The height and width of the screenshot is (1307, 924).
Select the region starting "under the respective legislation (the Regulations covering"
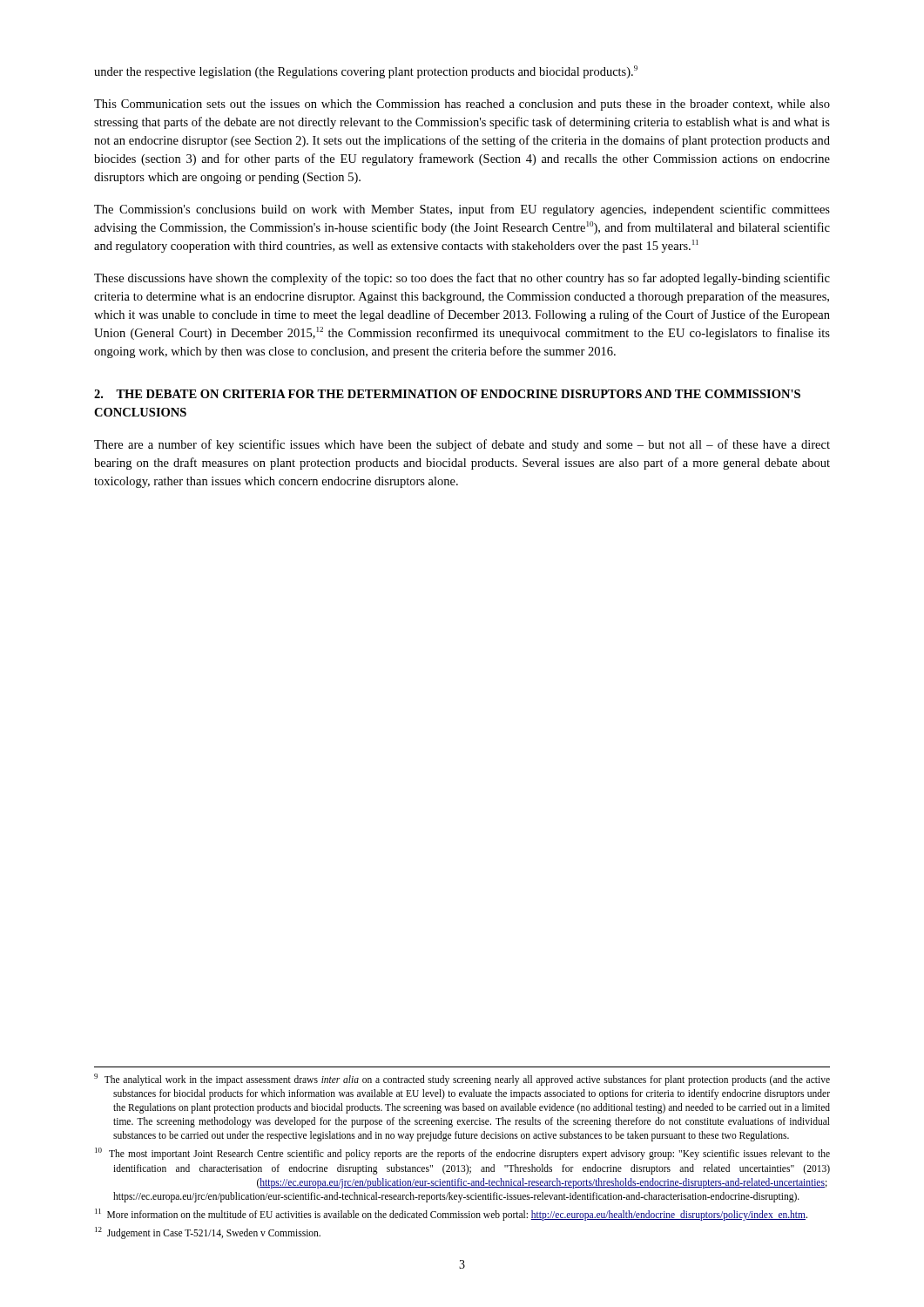click(462, 72)
